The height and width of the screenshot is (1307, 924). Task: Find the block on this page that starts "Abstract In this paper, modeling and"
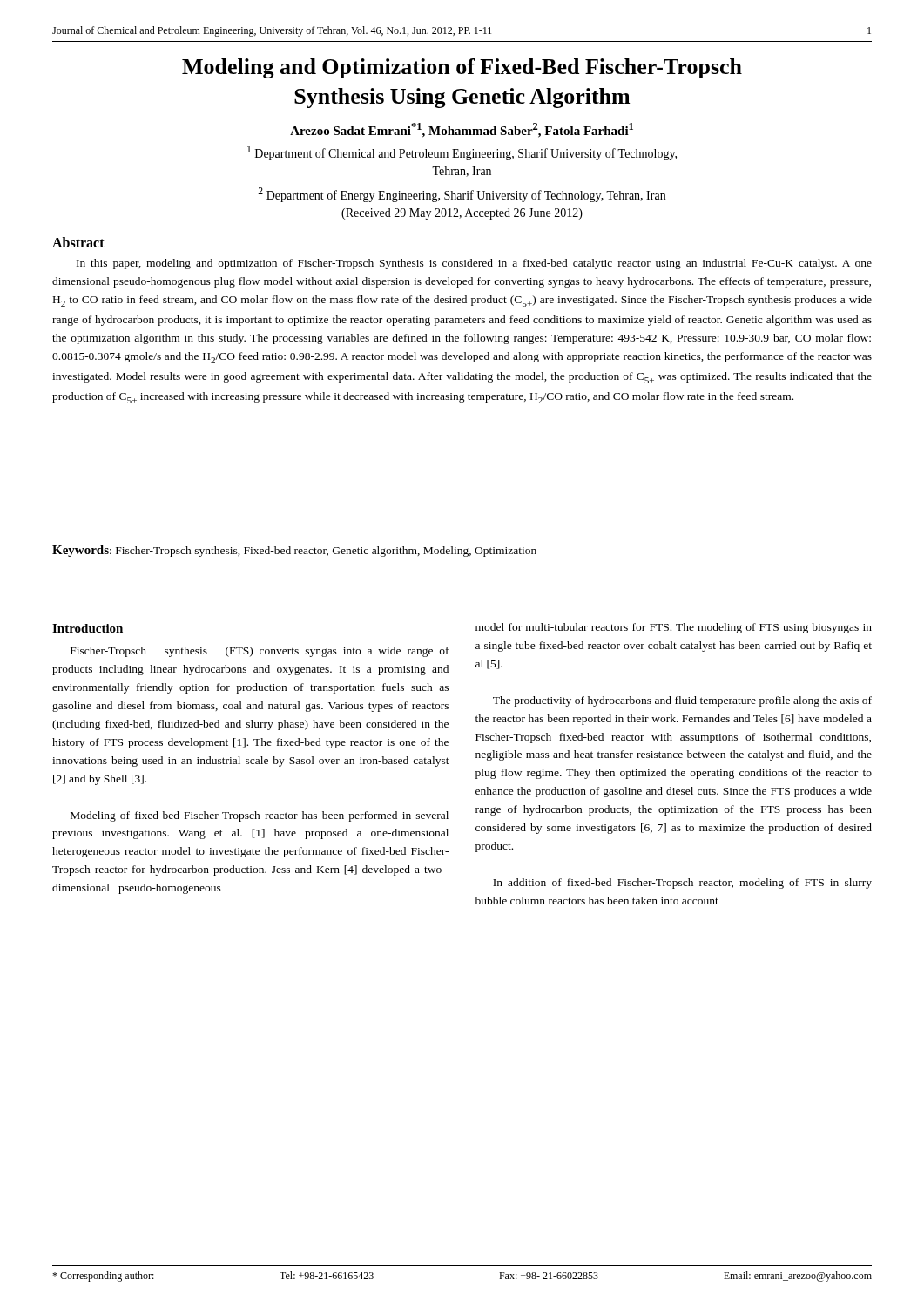pyautogui.click(x=462, y=322)
